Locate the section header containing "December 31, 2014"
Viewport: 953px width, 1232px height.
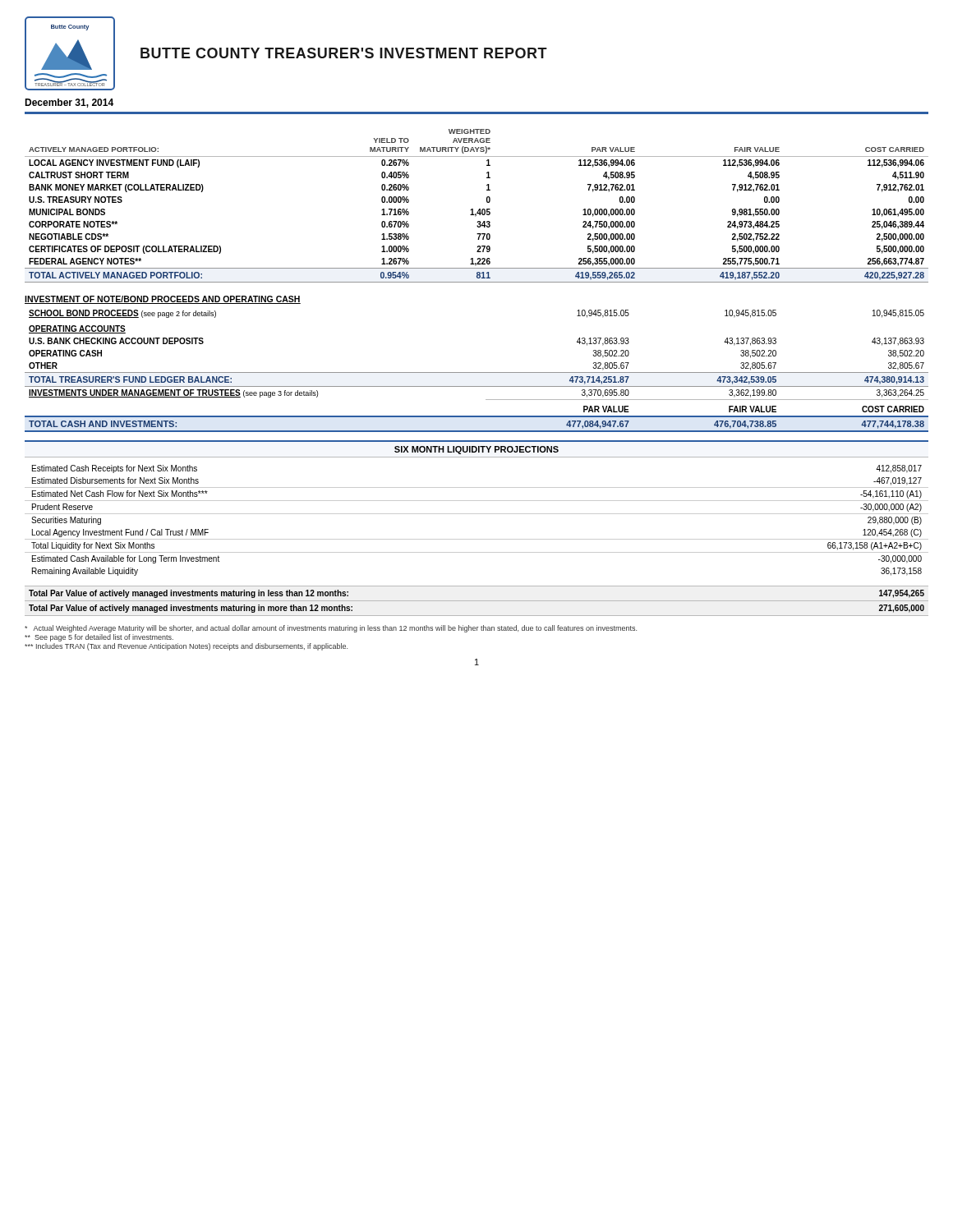click(x=69, y=103)
